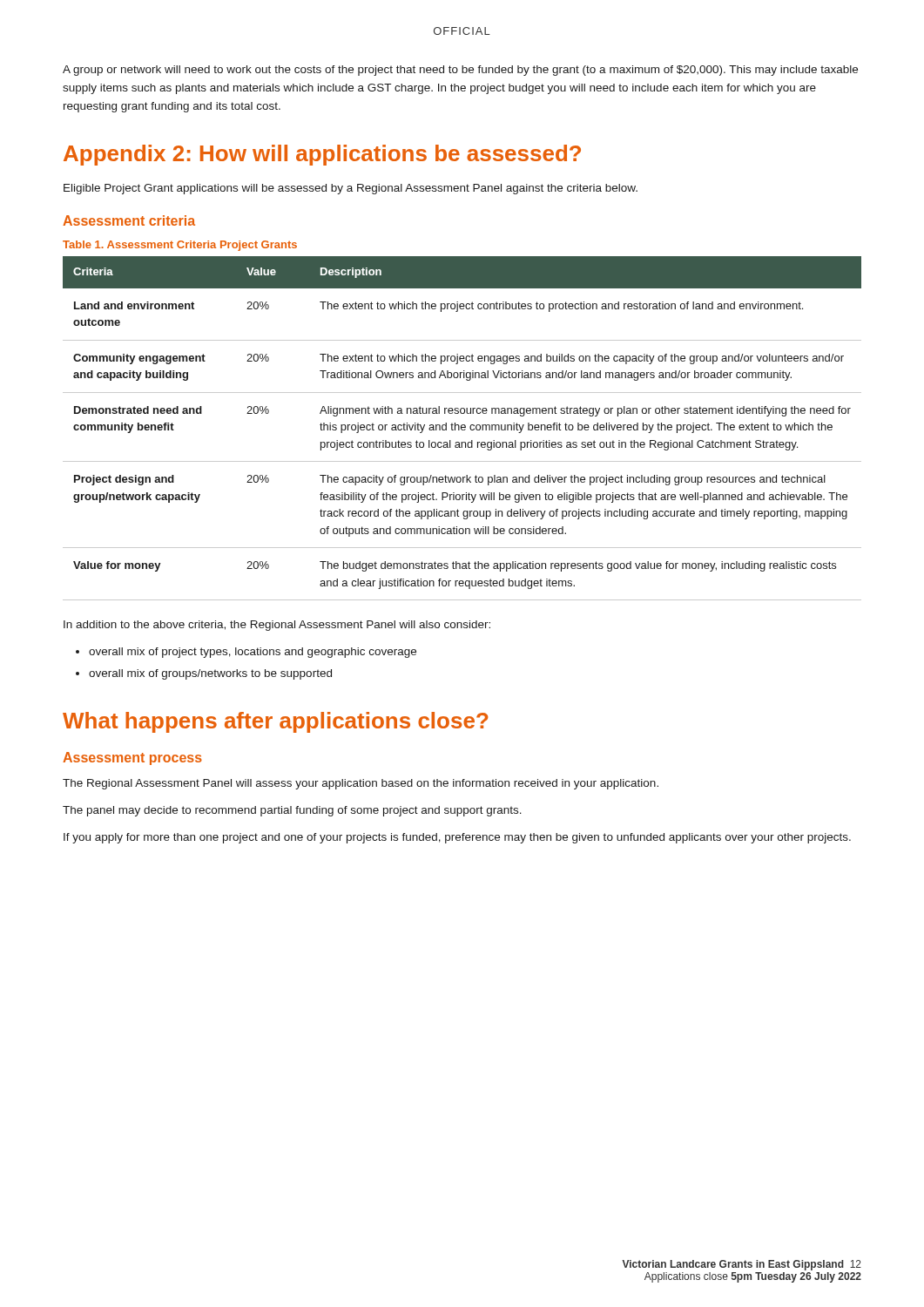Viewport: 924px width, 1307px height.
Task: Where is the passage that starts "The Regional Assessment"?
Action: click(361, 783)
